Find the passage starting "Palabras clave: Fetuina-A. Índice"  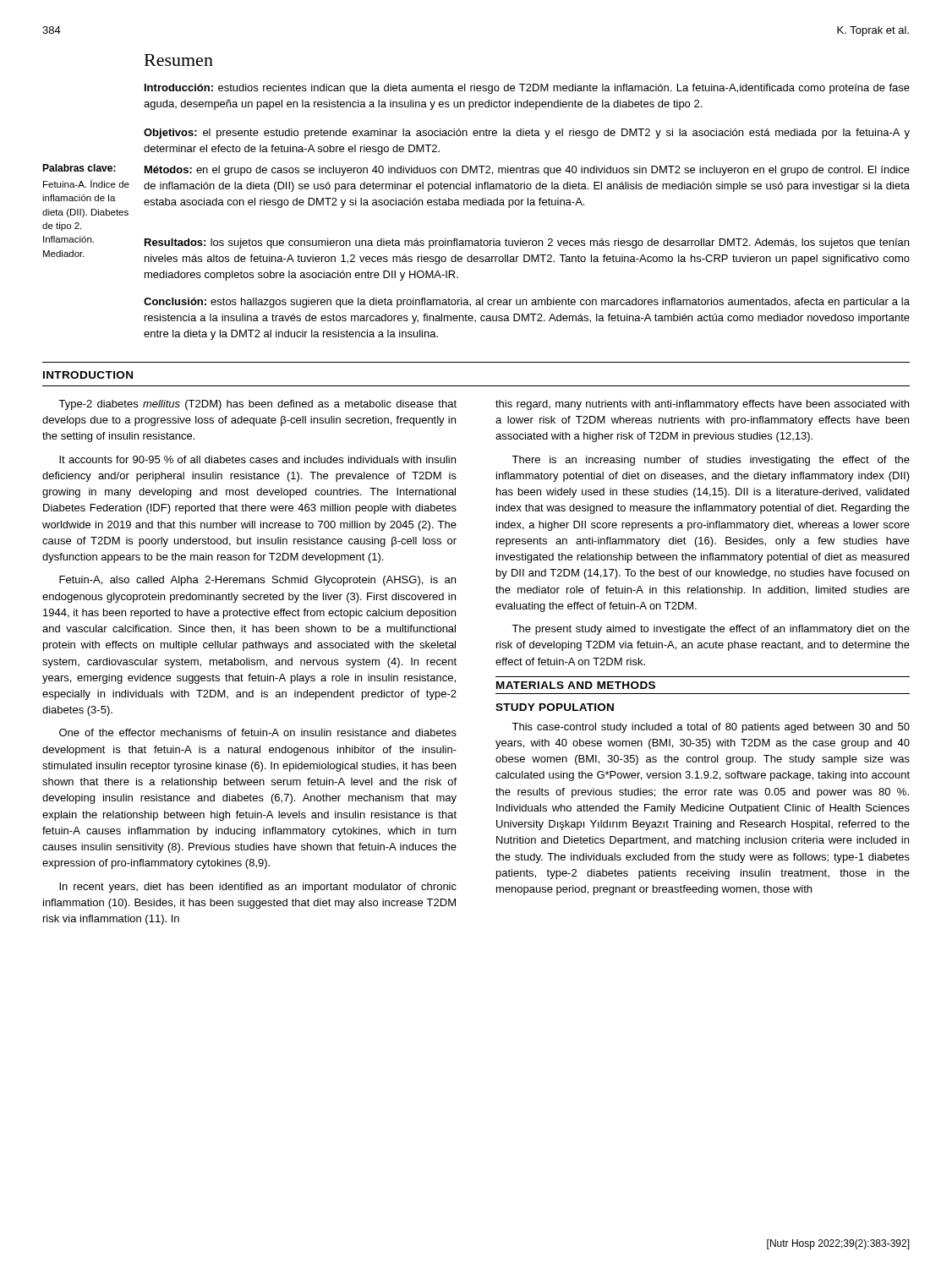pyautogui.click(x=88, y=211)
